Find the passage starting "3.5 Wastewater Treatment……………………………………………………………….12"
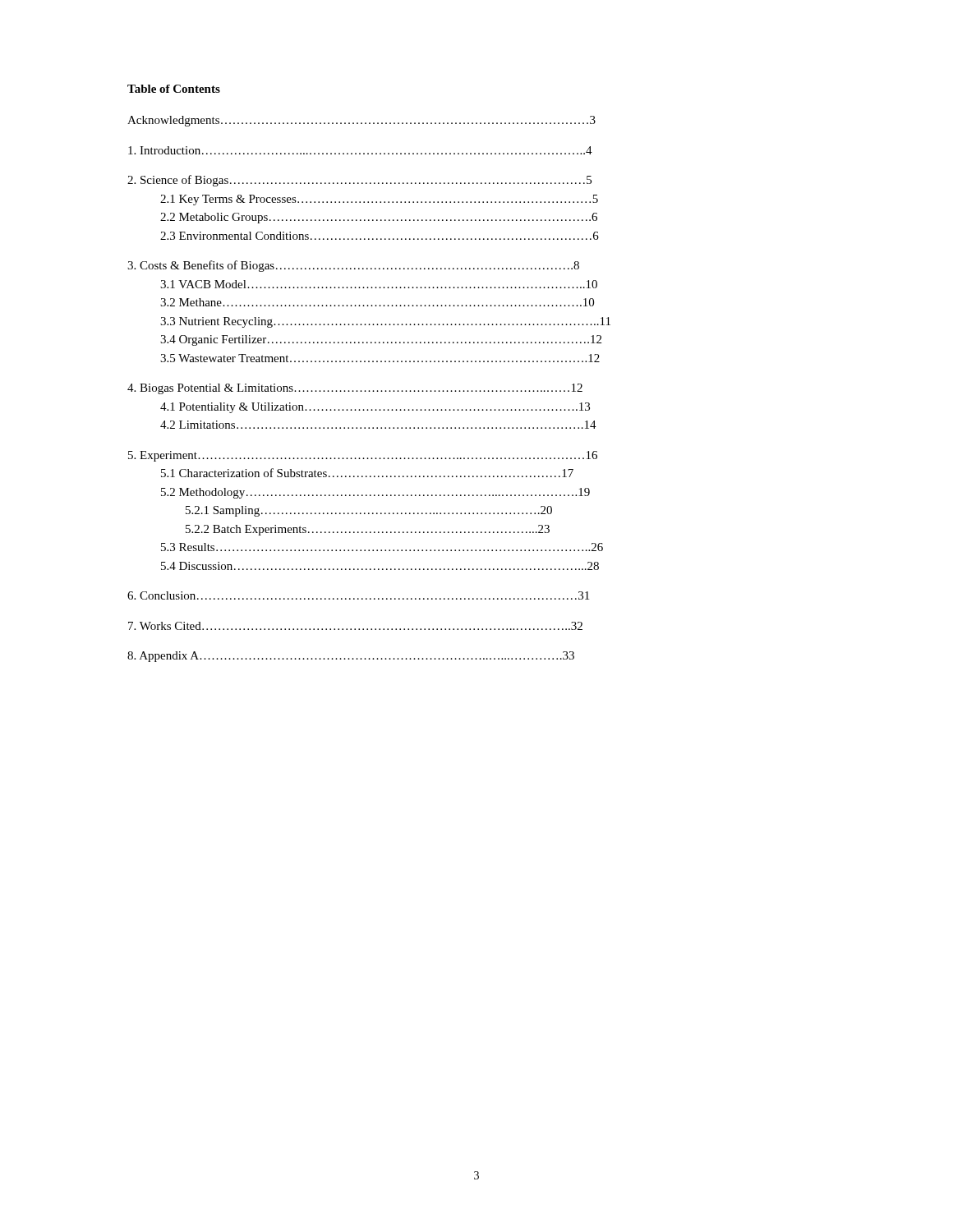This screenshot has height=1232, width=953. (380, 358)
